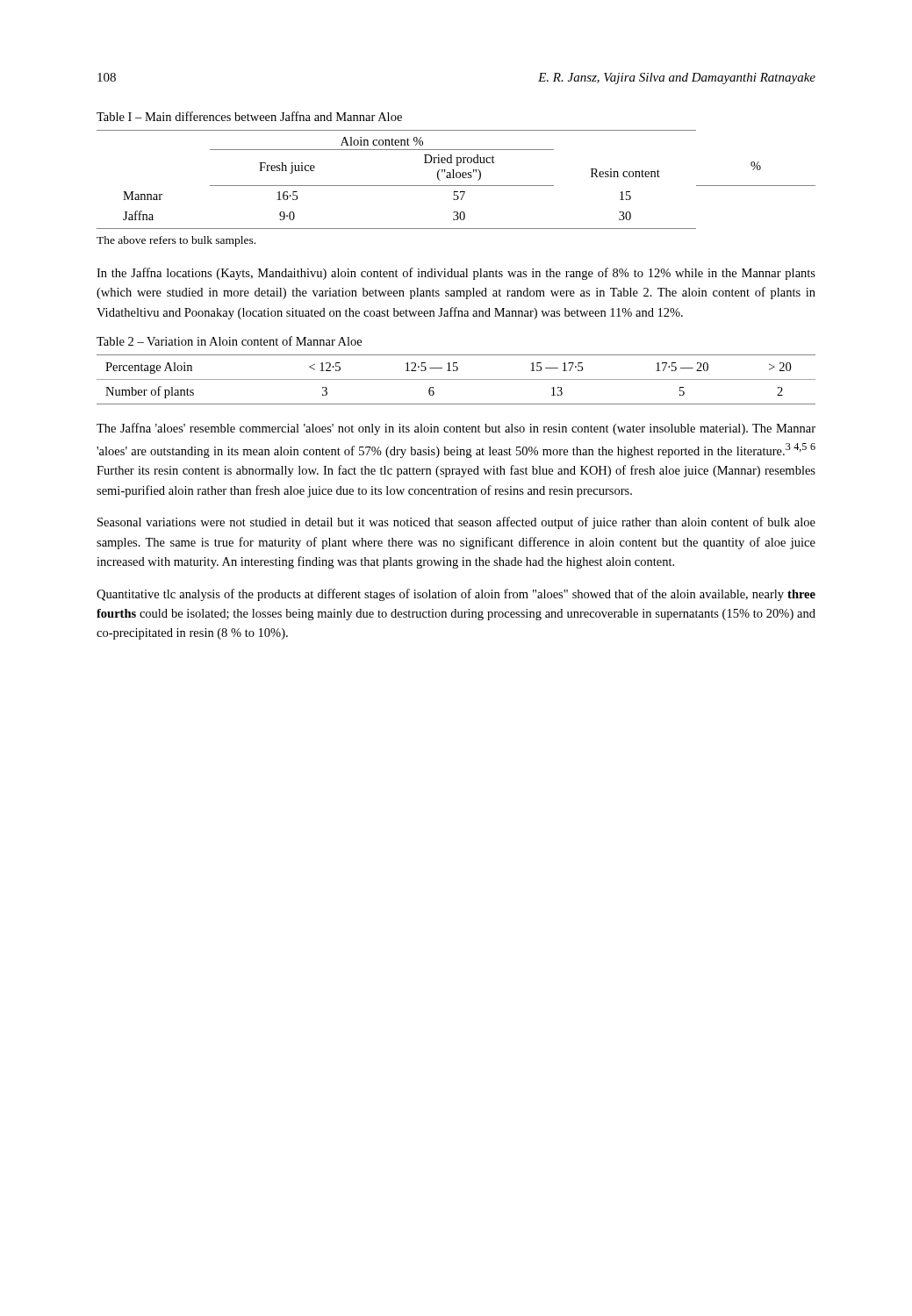This screenshot has width=912, height=1316.
Task: Click on the text block that reads "In the Jaffna locations (Kayts, Mandaithivu)"
Action: (x=456, y=293)
